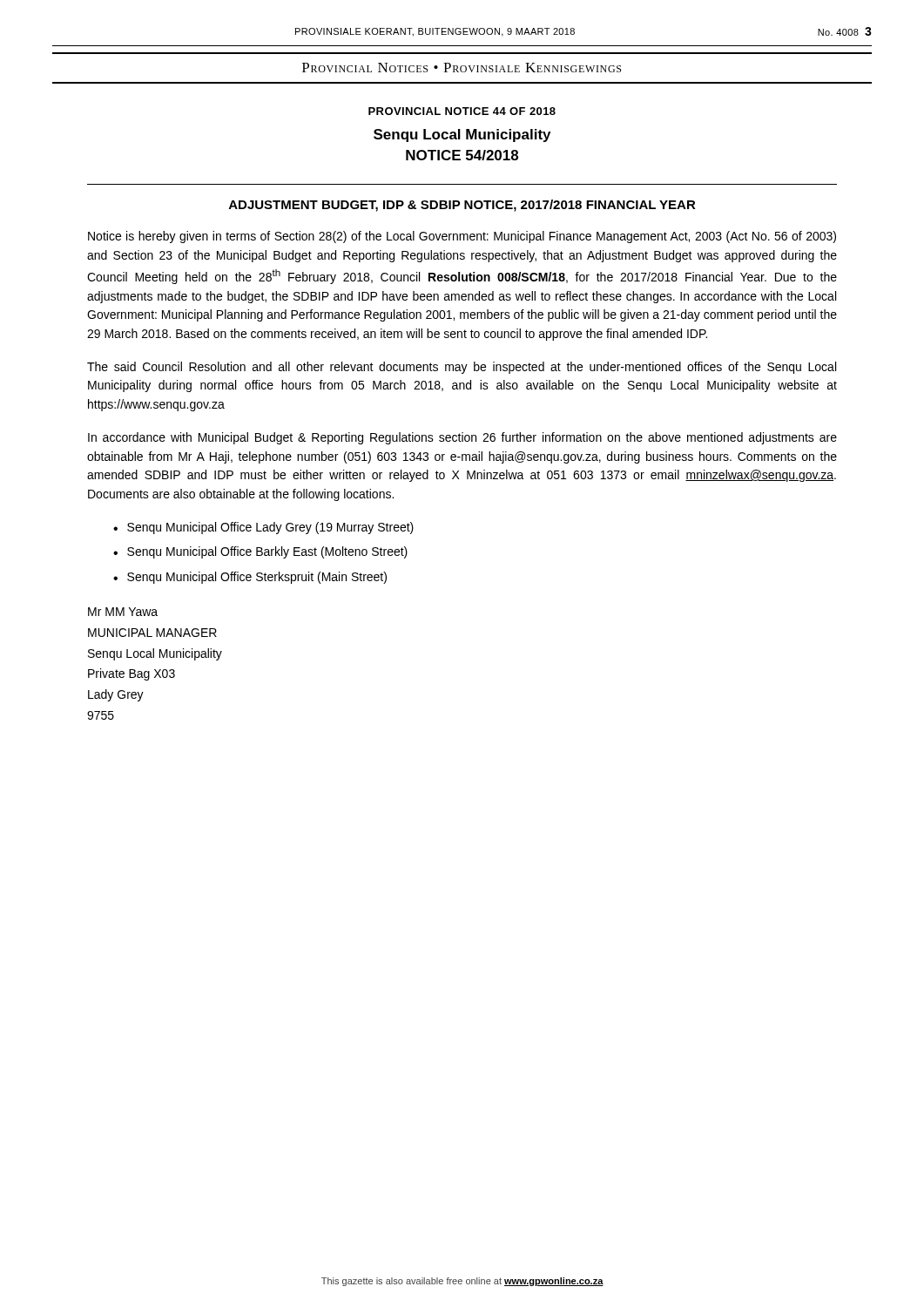Image resolution: width=924 pixels, height=1307 pixels.
Task: Locate the list item that reads "Senqu Municipal Office Barkly East (Molteno Street)"
Action: coord(267,552)
